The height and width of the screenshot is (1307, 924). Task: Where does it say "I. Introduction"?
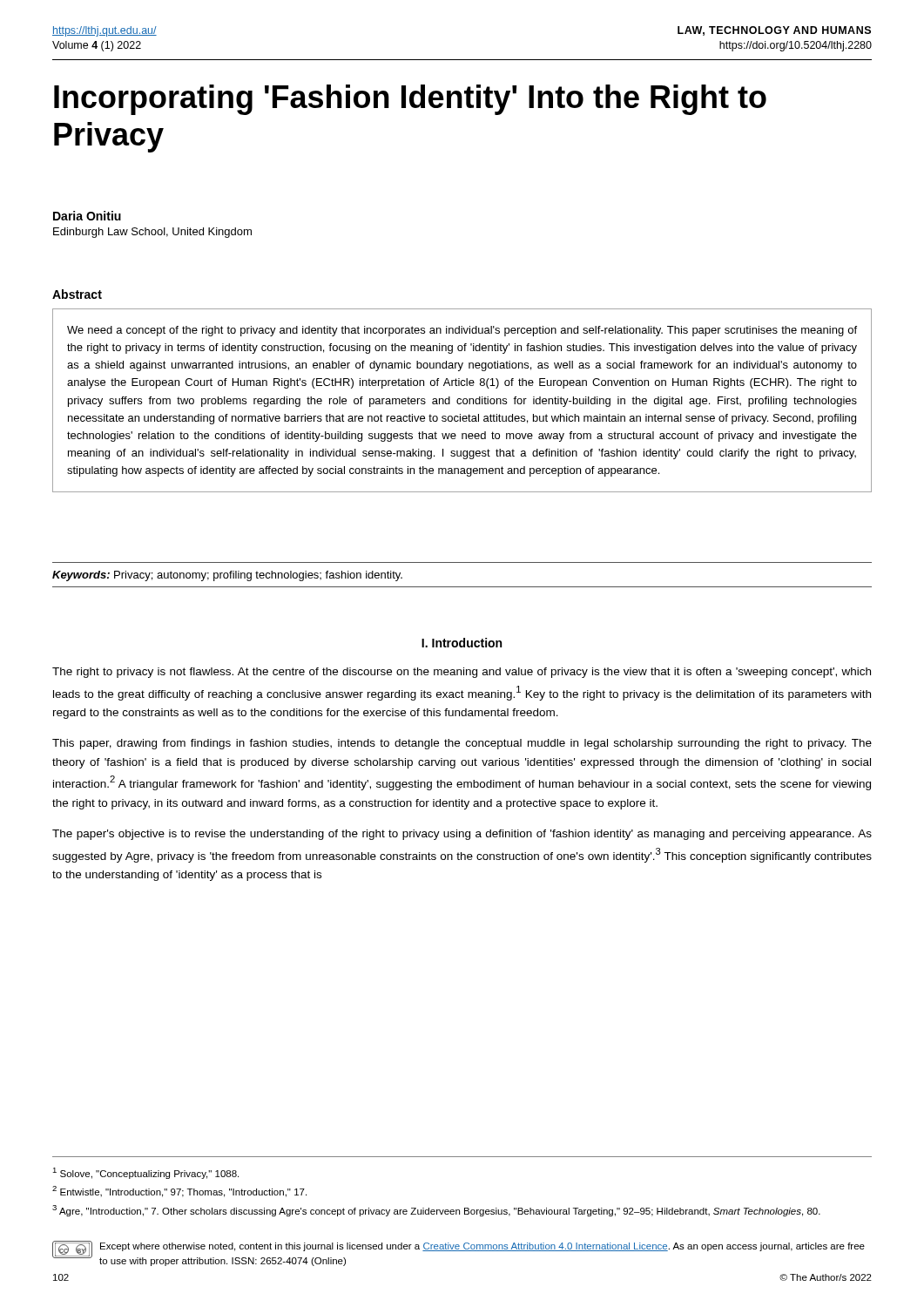coord(462,643)
